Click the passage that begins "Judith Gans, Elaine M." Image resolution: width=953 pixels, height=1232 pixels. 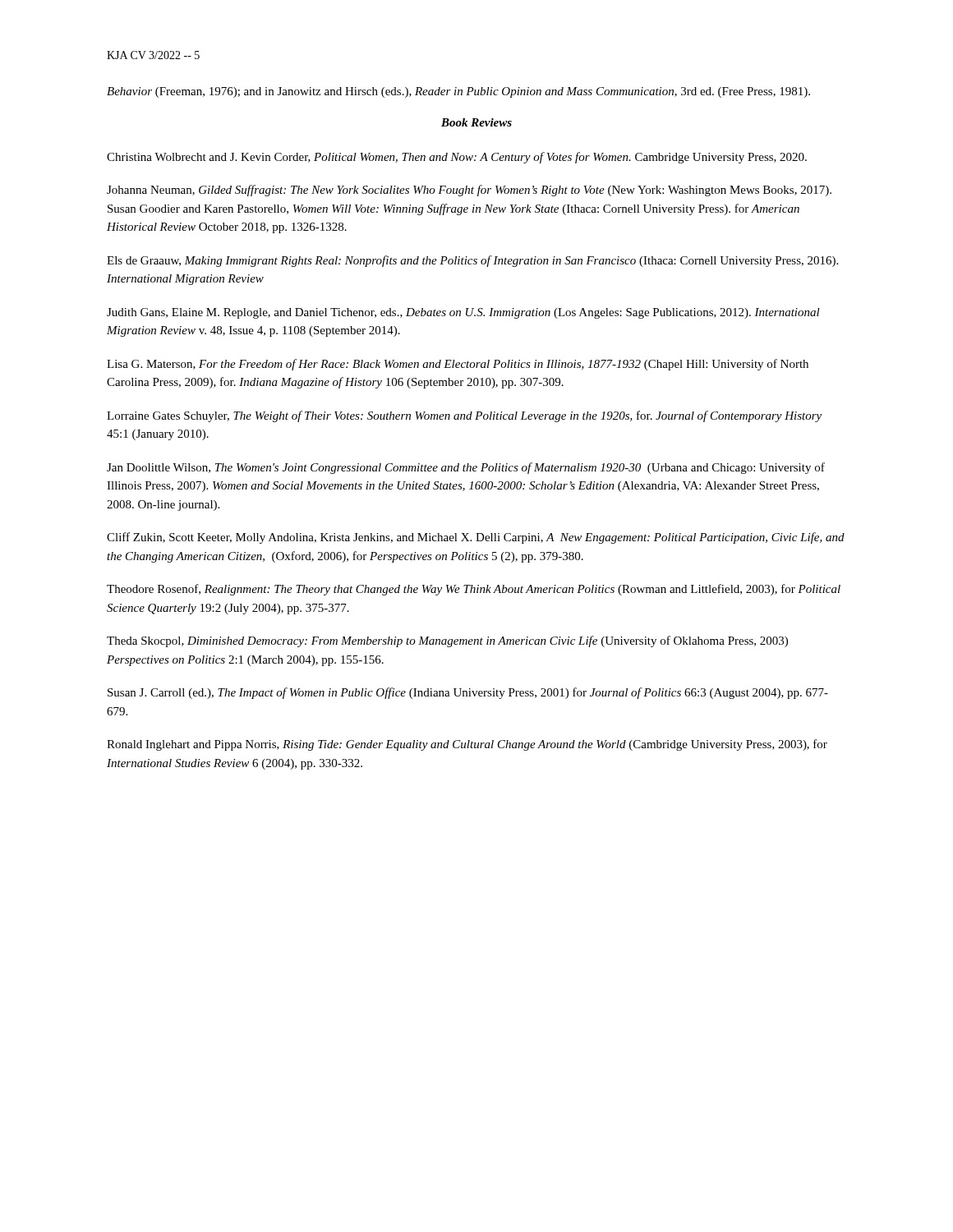463,321
